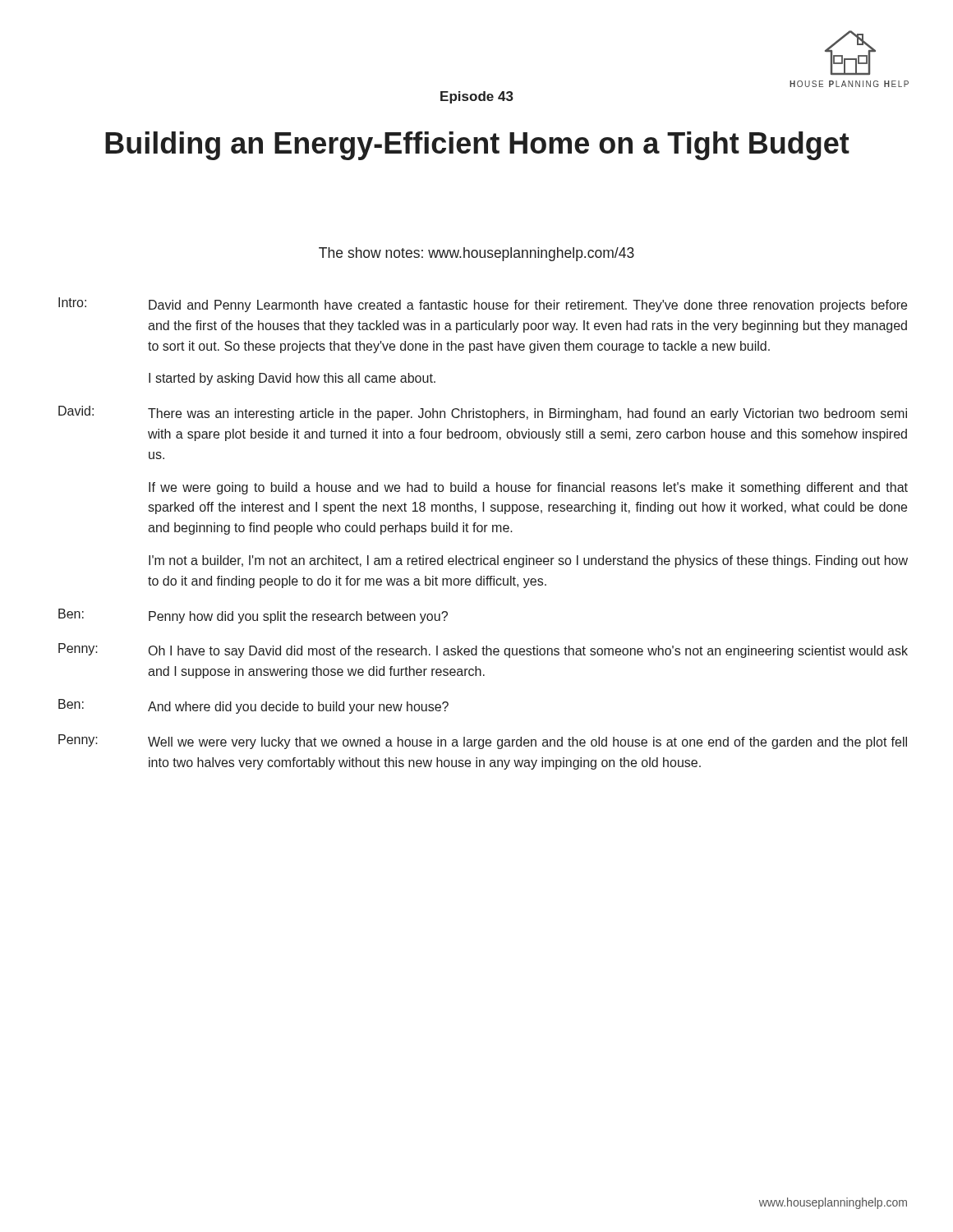Viewport: 953px width, 1232px height.
Task: Find the text block starting "Ben: And where did you decide to build"
Action: point(253,706)
